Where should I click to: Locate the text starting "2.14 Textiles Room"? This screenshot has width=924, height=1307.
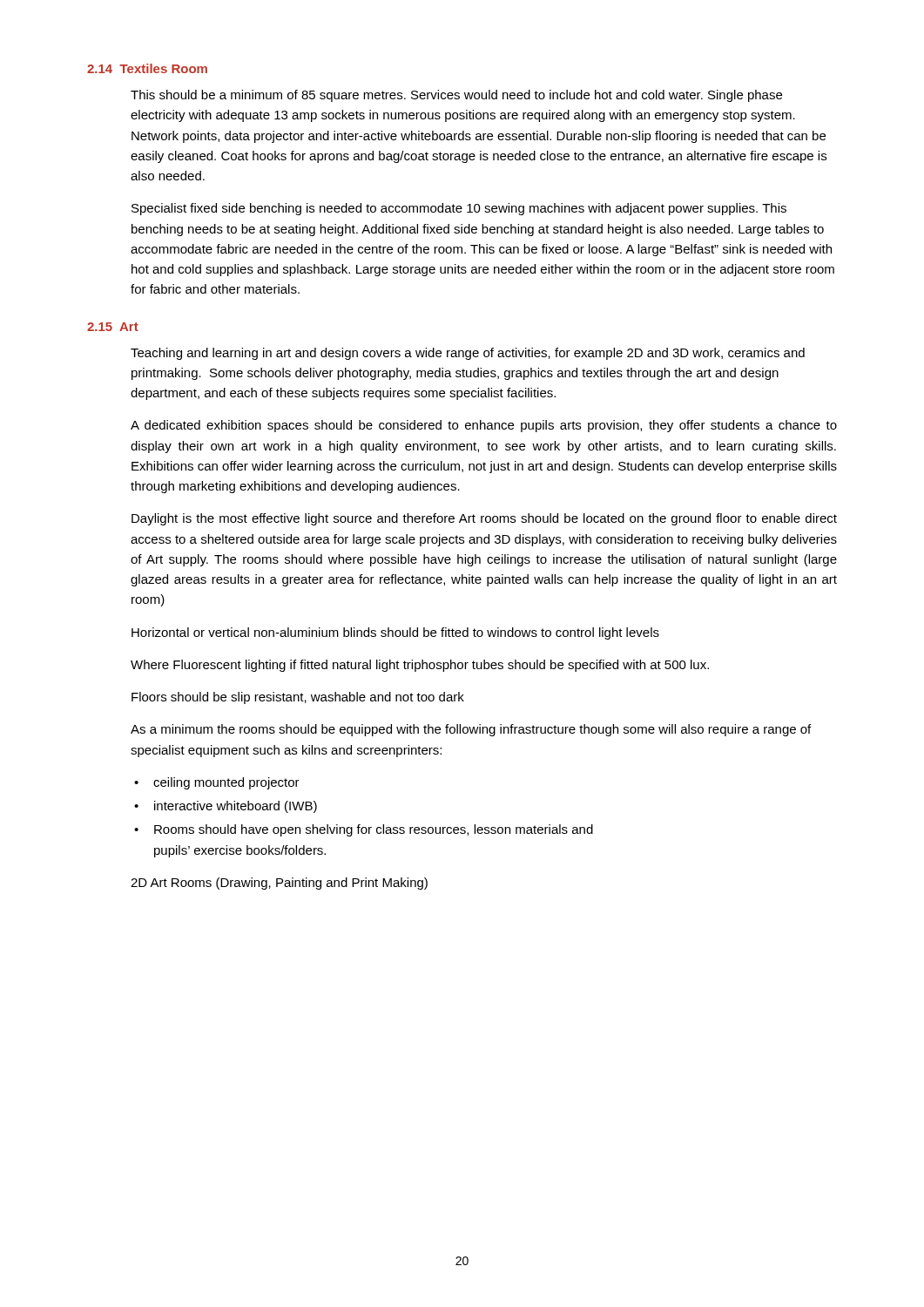click(x=148, y=68)
